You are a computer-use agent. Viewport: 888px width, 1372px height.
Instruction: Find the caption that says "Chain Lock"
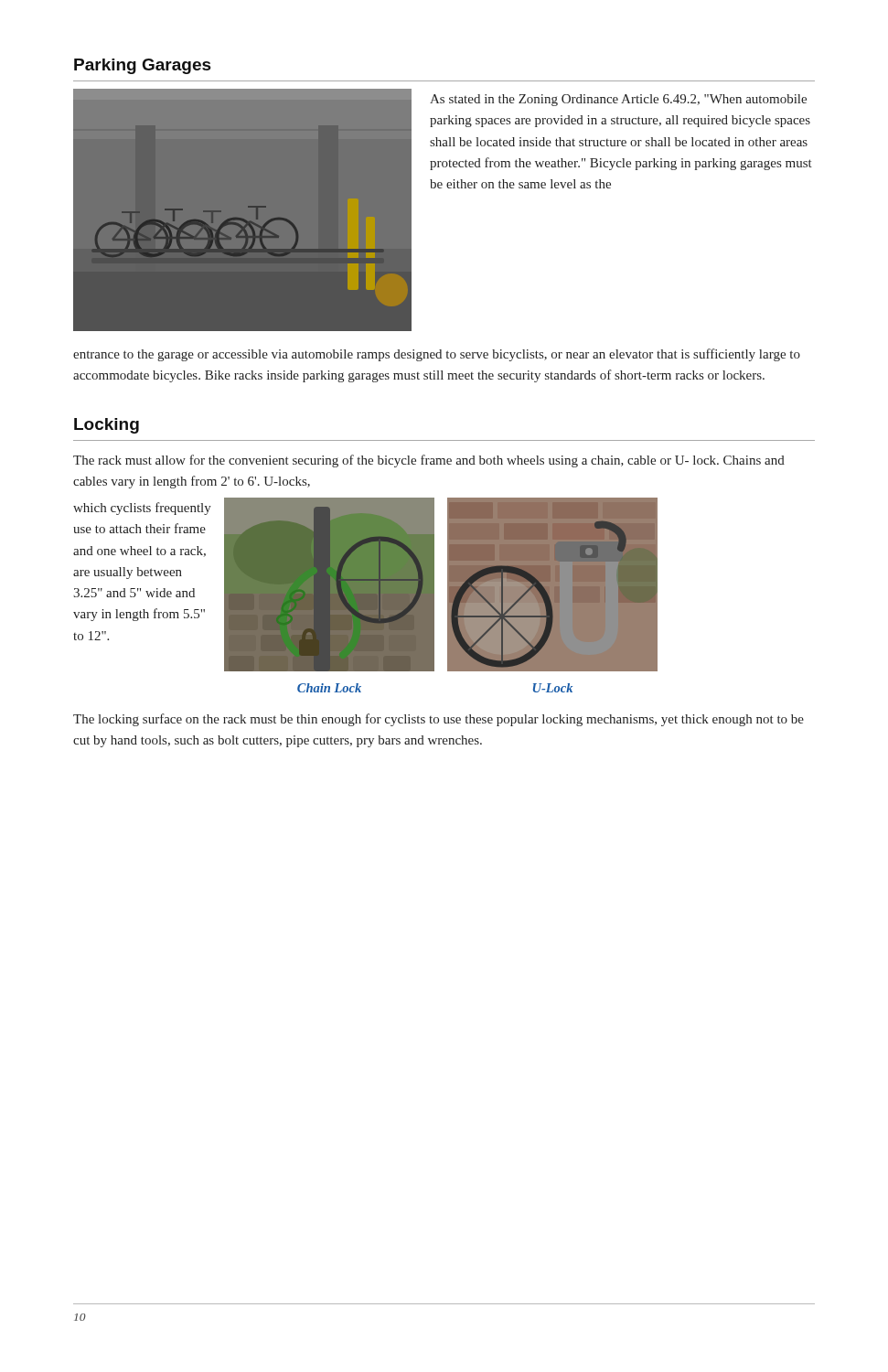click(329, 688)
